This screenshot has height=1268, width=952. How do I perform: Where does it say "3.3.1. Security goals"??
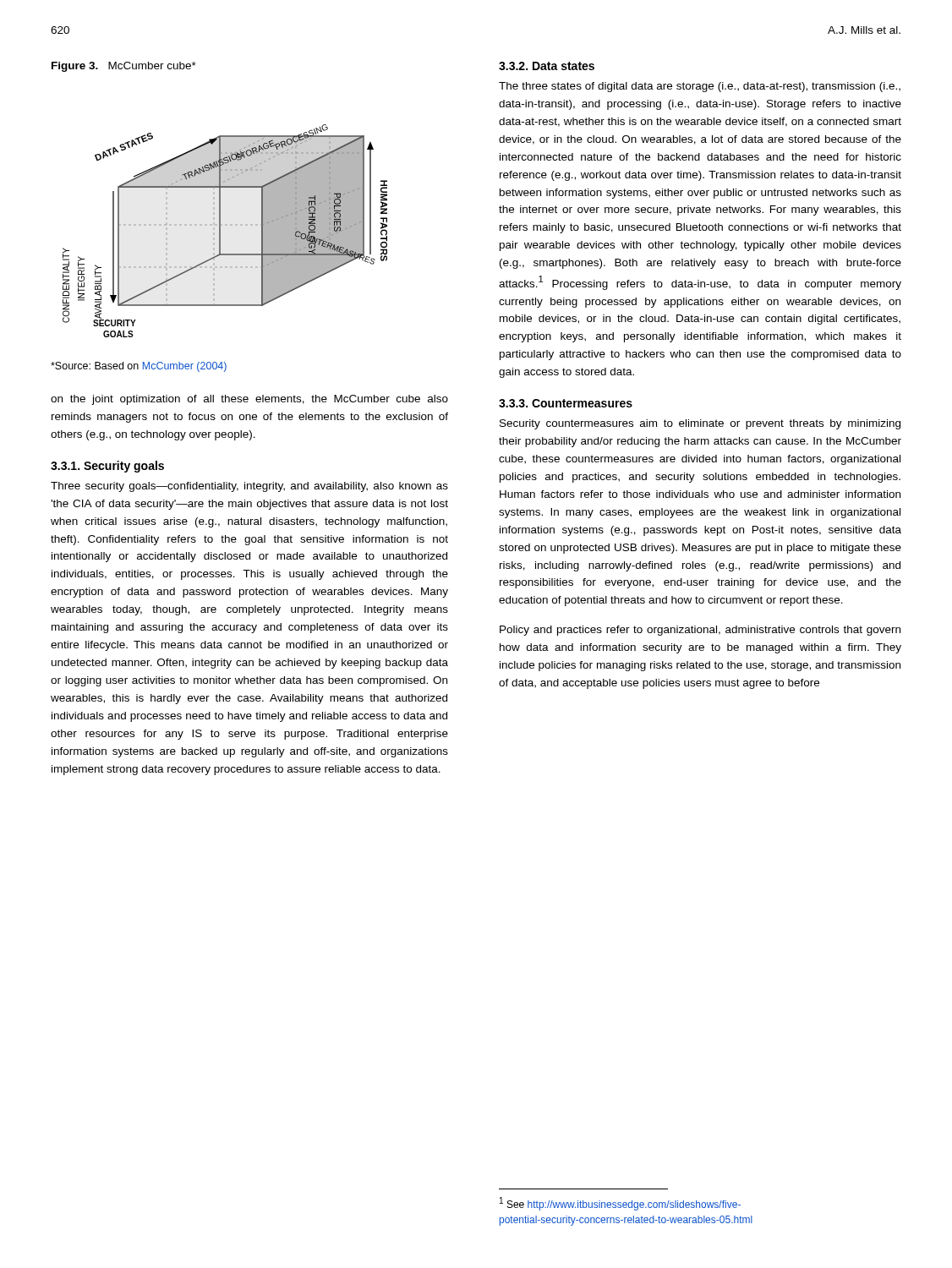[108, 466]
